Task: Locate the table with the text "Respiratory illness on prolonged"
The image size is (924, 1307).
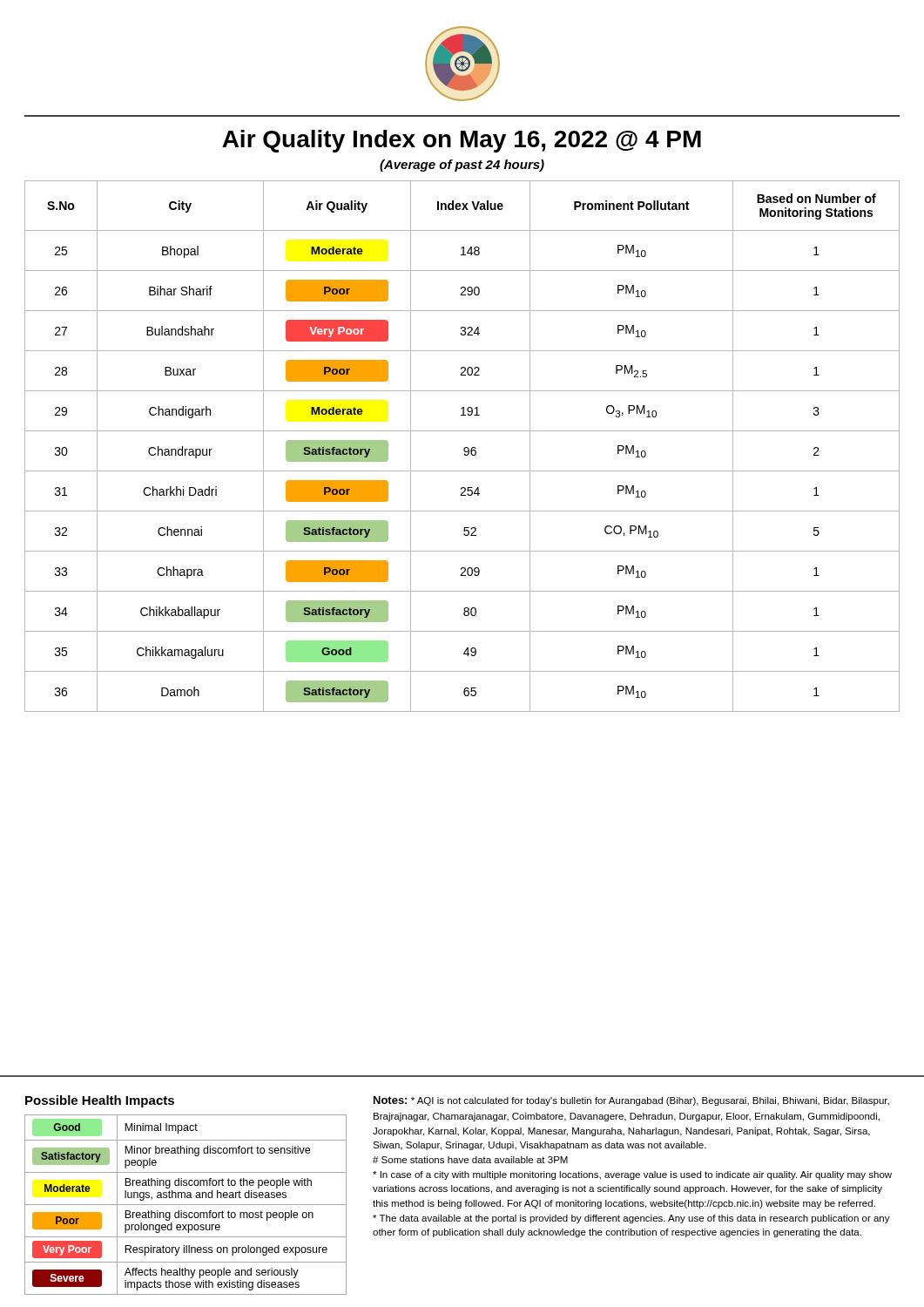Action: click(x=185, y=1205)
